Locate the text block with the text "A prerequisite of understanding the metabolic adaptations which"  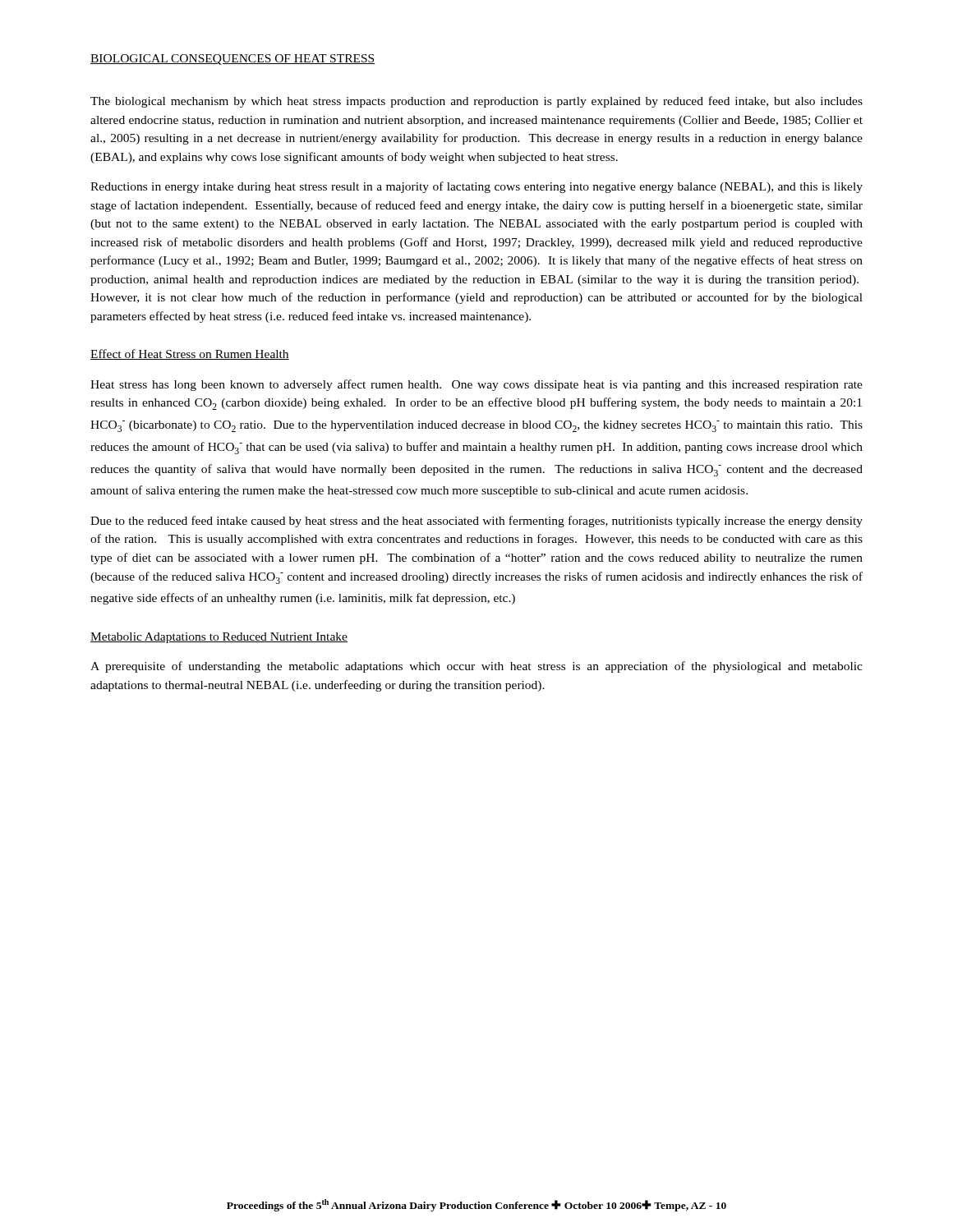coord(476,676)
